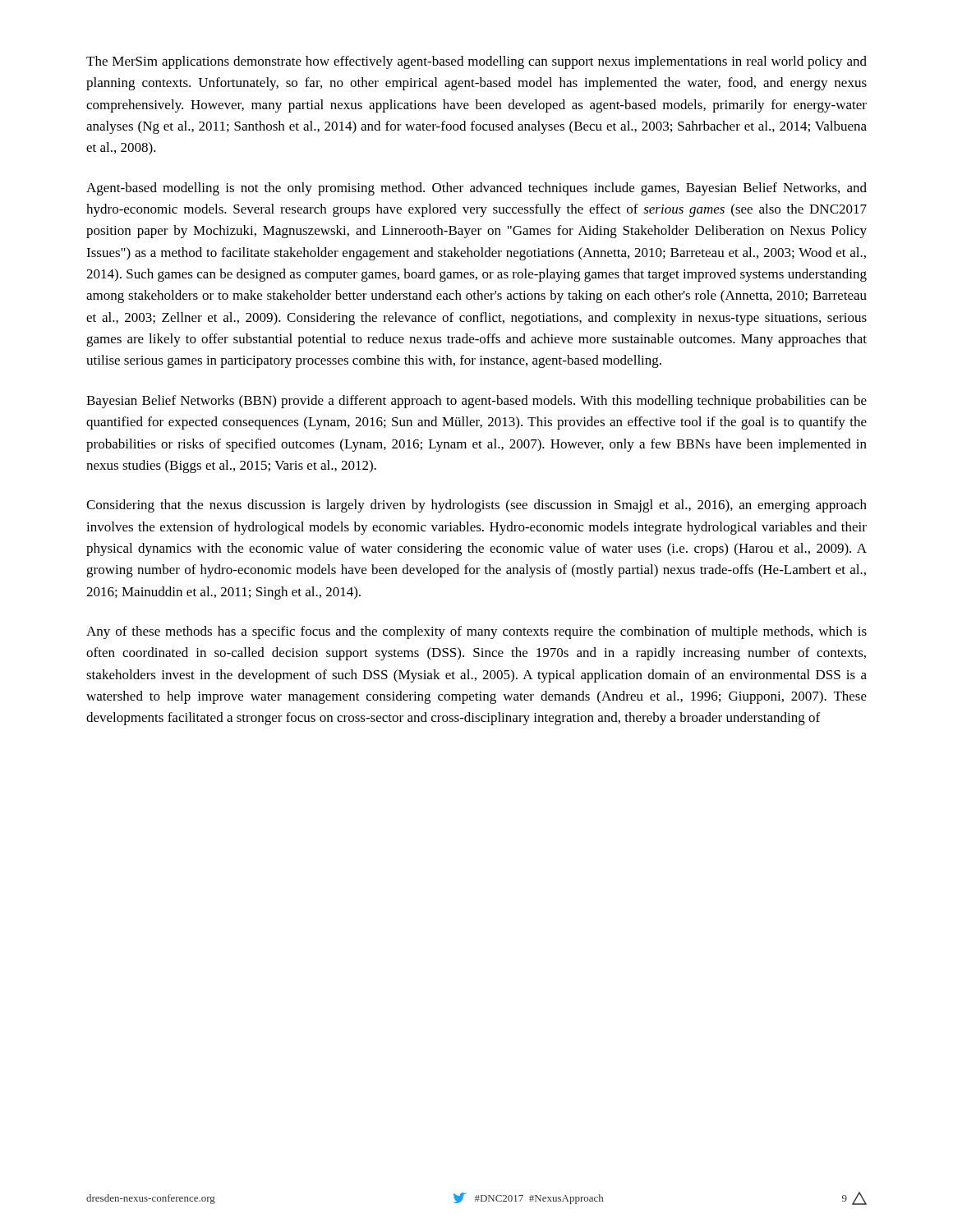
Task: Where is the passage that starts "Considering that the"?
Action: click(x=476, y=548)
